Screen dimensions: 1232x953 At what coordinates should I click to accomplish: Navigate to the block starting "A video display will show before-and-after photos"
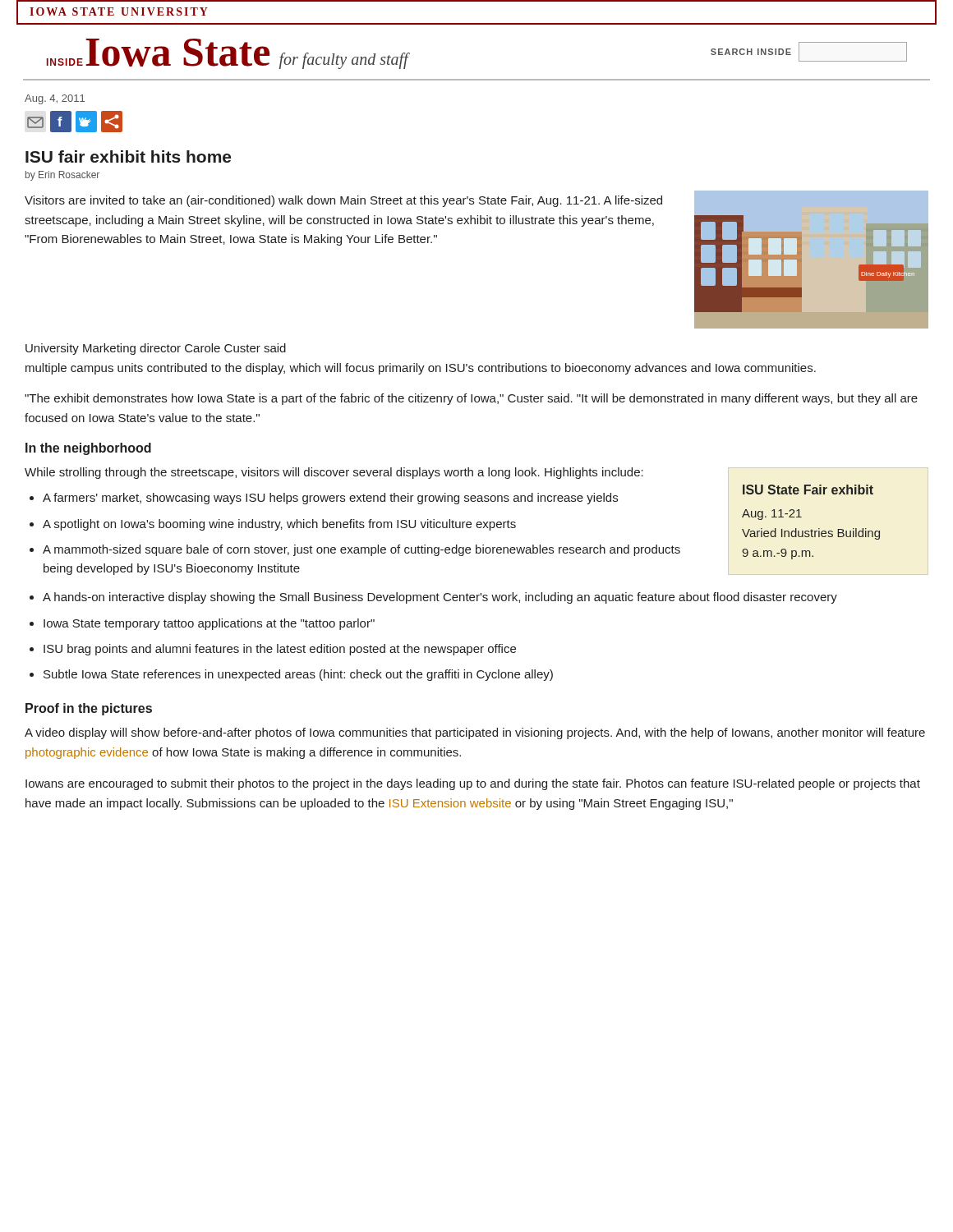475,742
